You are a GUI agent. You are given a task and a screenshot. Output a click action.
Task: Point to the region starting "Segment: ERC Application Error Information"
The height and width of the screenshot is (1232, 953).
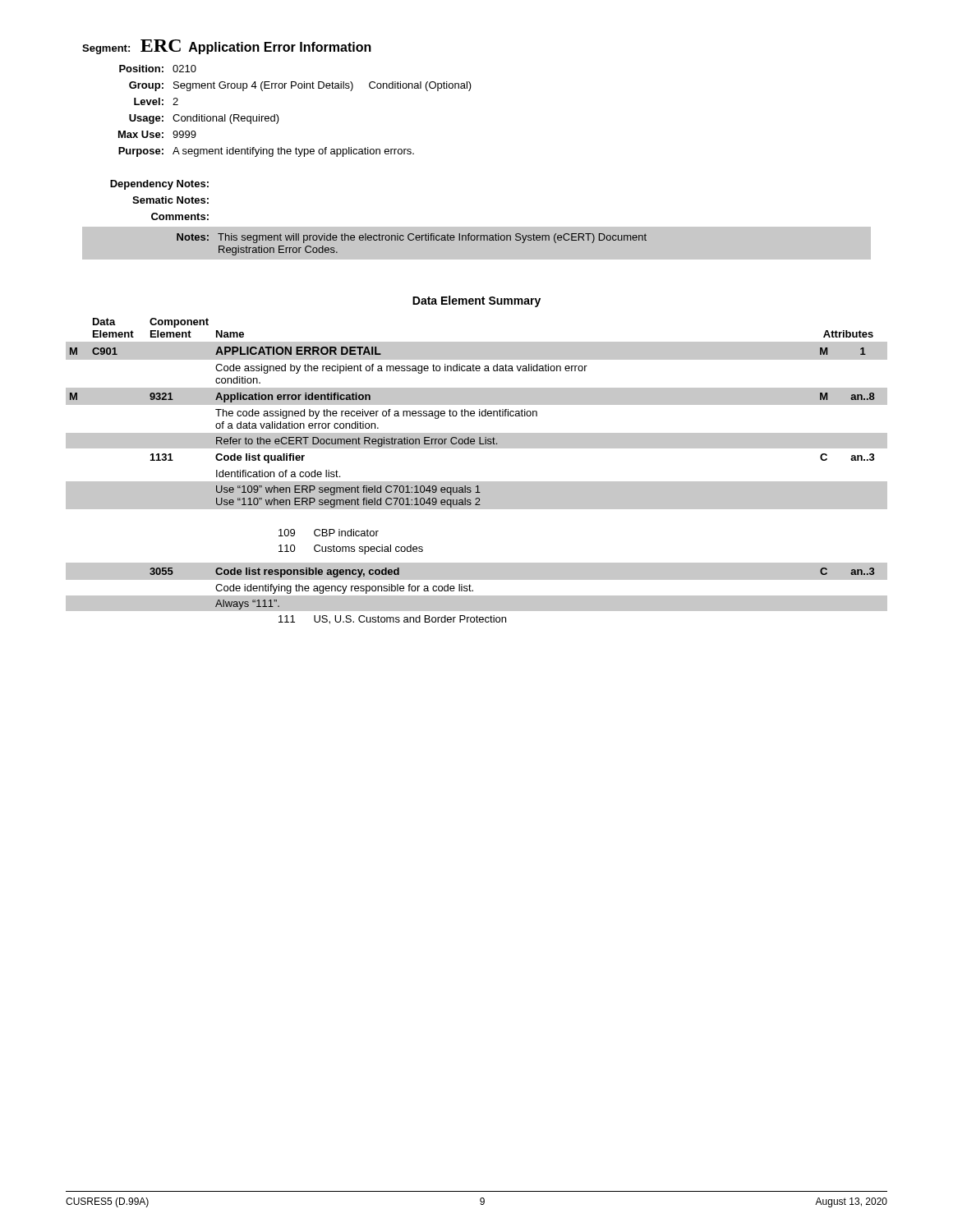(x=227, y=45)
